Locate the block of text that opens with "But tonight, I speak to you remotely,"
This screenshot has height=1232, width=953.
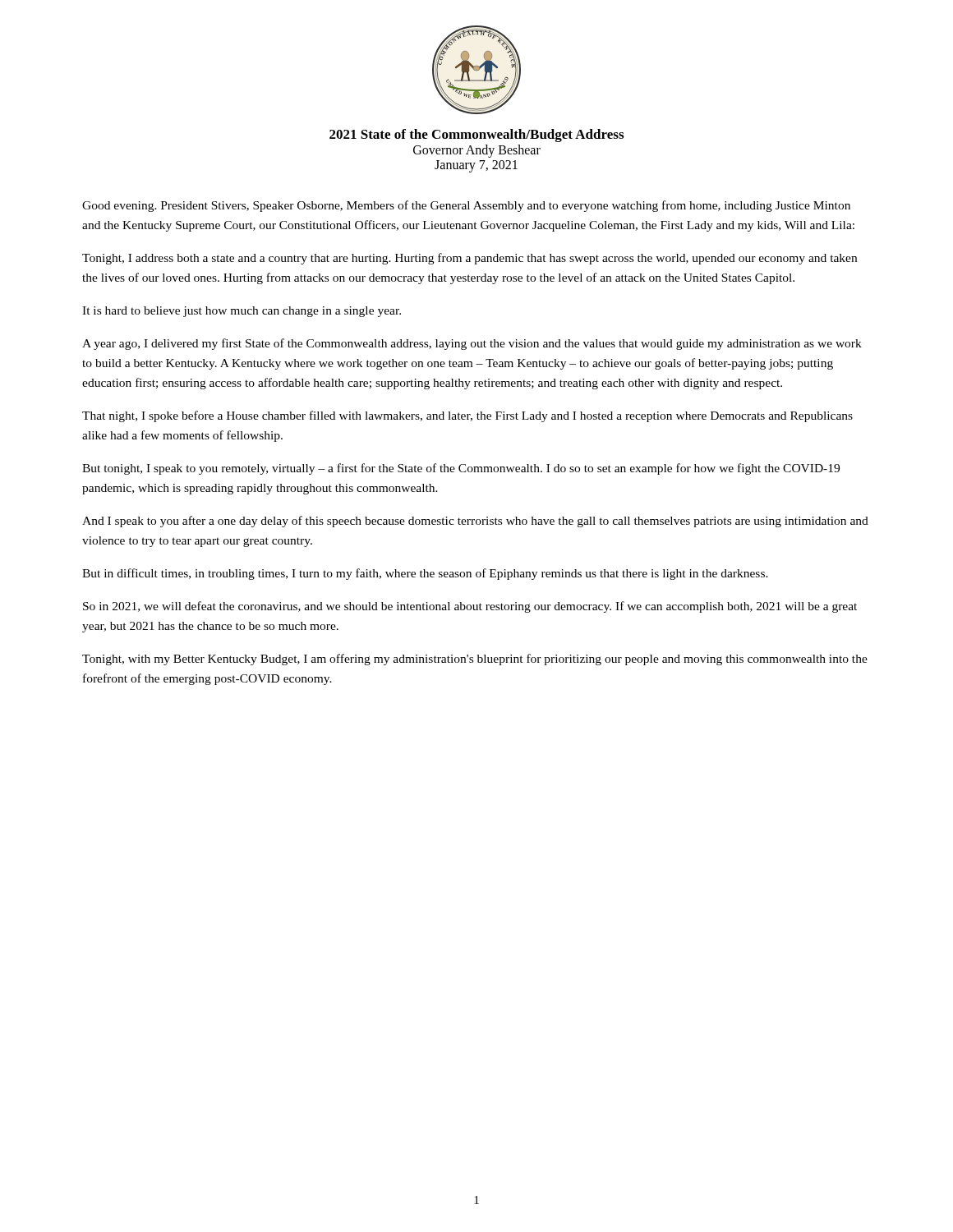[461, 478]
